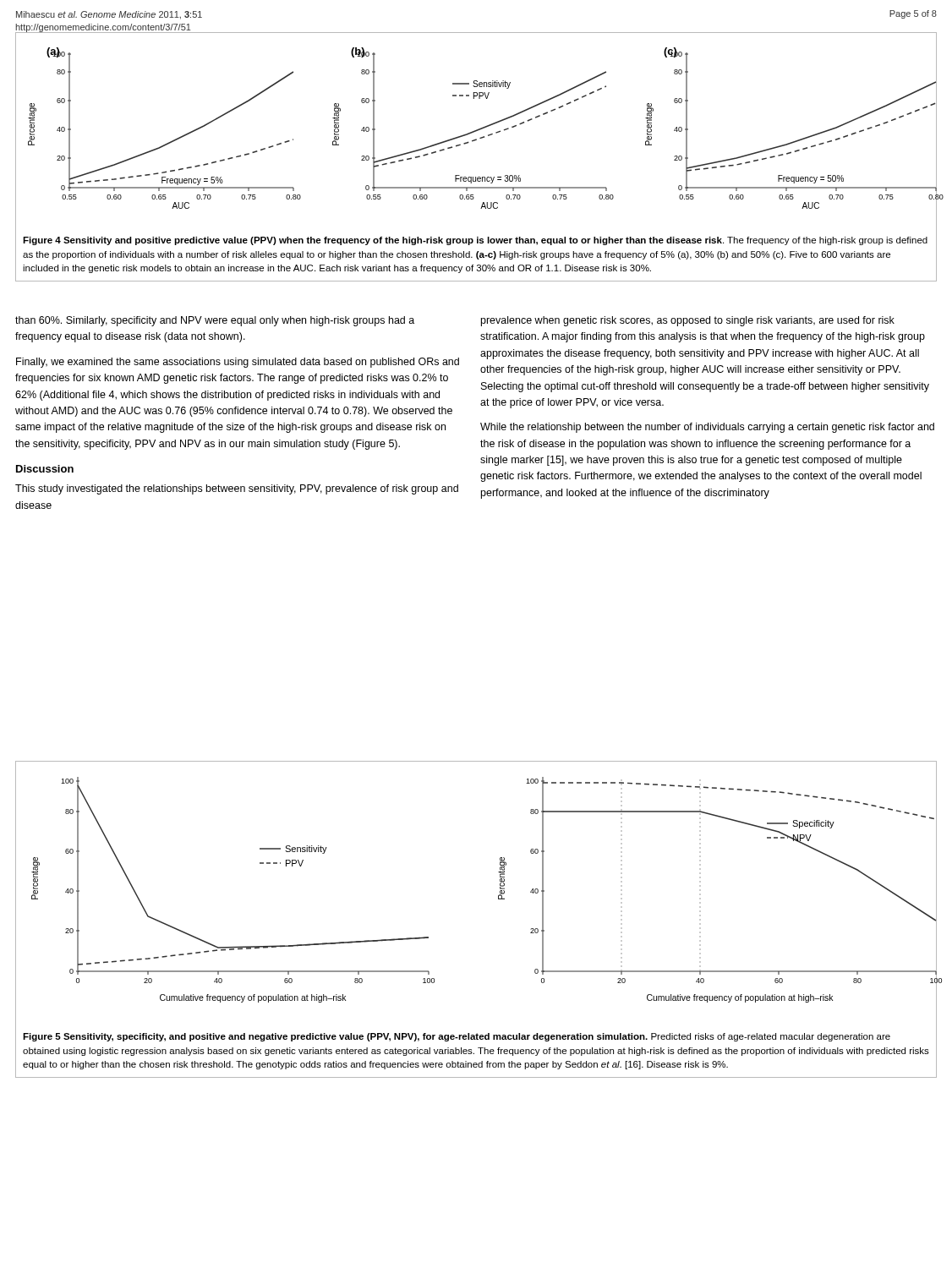This screenshot has width=952, height=1268.
Task: Click the passage that begins "prevalence when genetic risk scores, as opposed"
Action: coord(705,361)
